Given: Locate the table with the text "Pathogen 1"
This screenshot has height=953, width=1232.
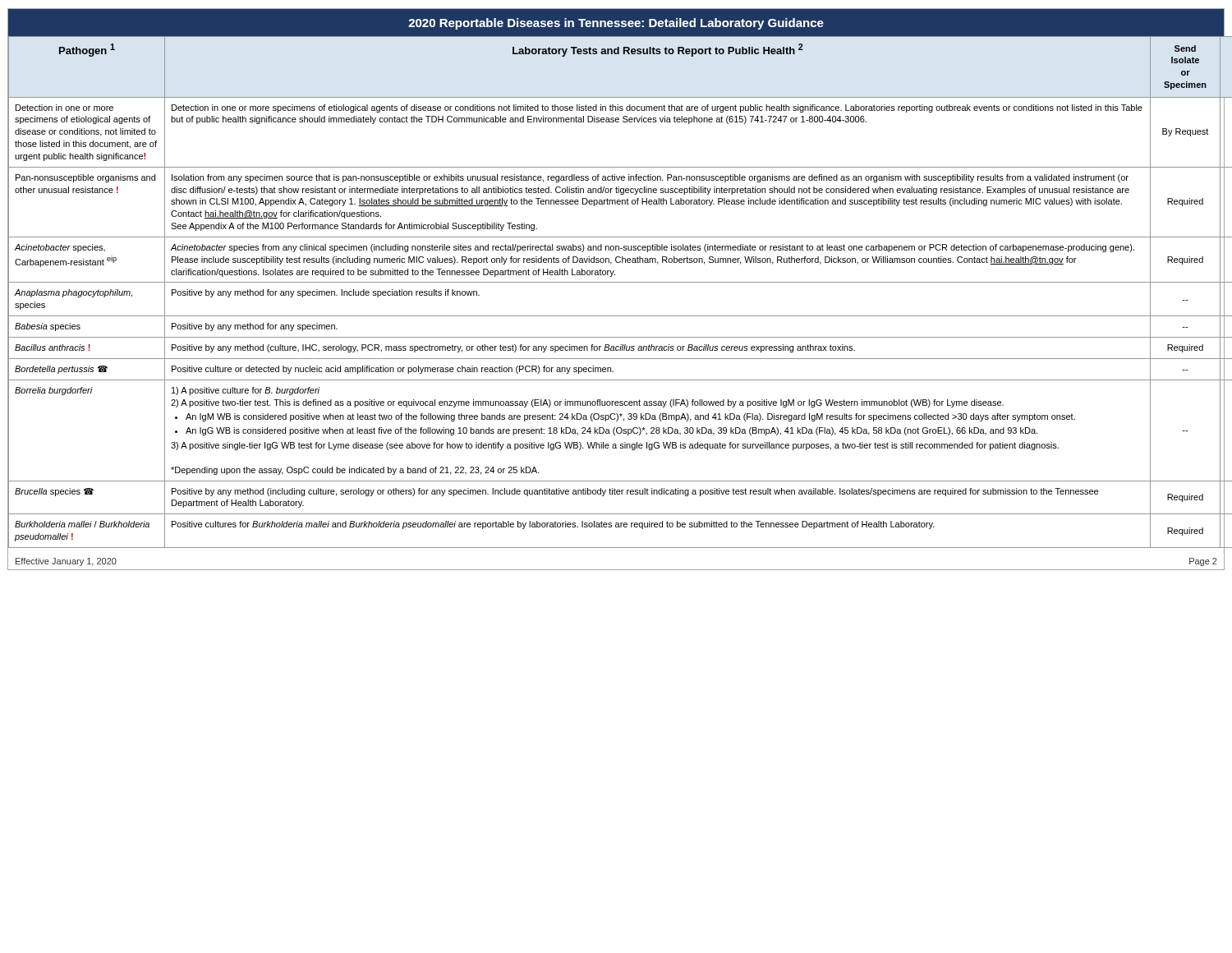Looking at the screenshot, I should click(x=616, y=292).
